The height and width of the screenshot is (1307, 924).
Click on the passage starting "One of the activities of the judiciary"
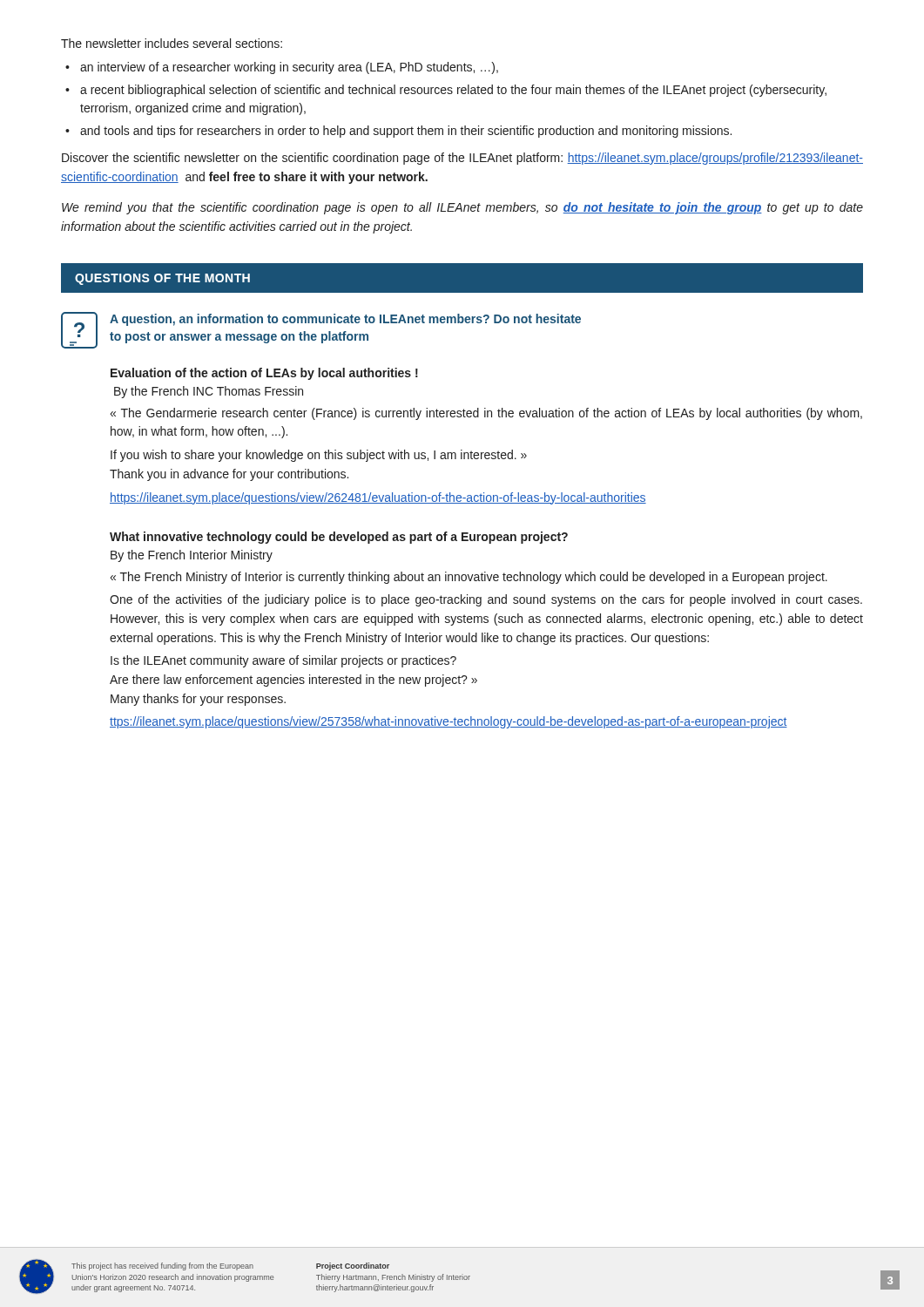[486, 619]
